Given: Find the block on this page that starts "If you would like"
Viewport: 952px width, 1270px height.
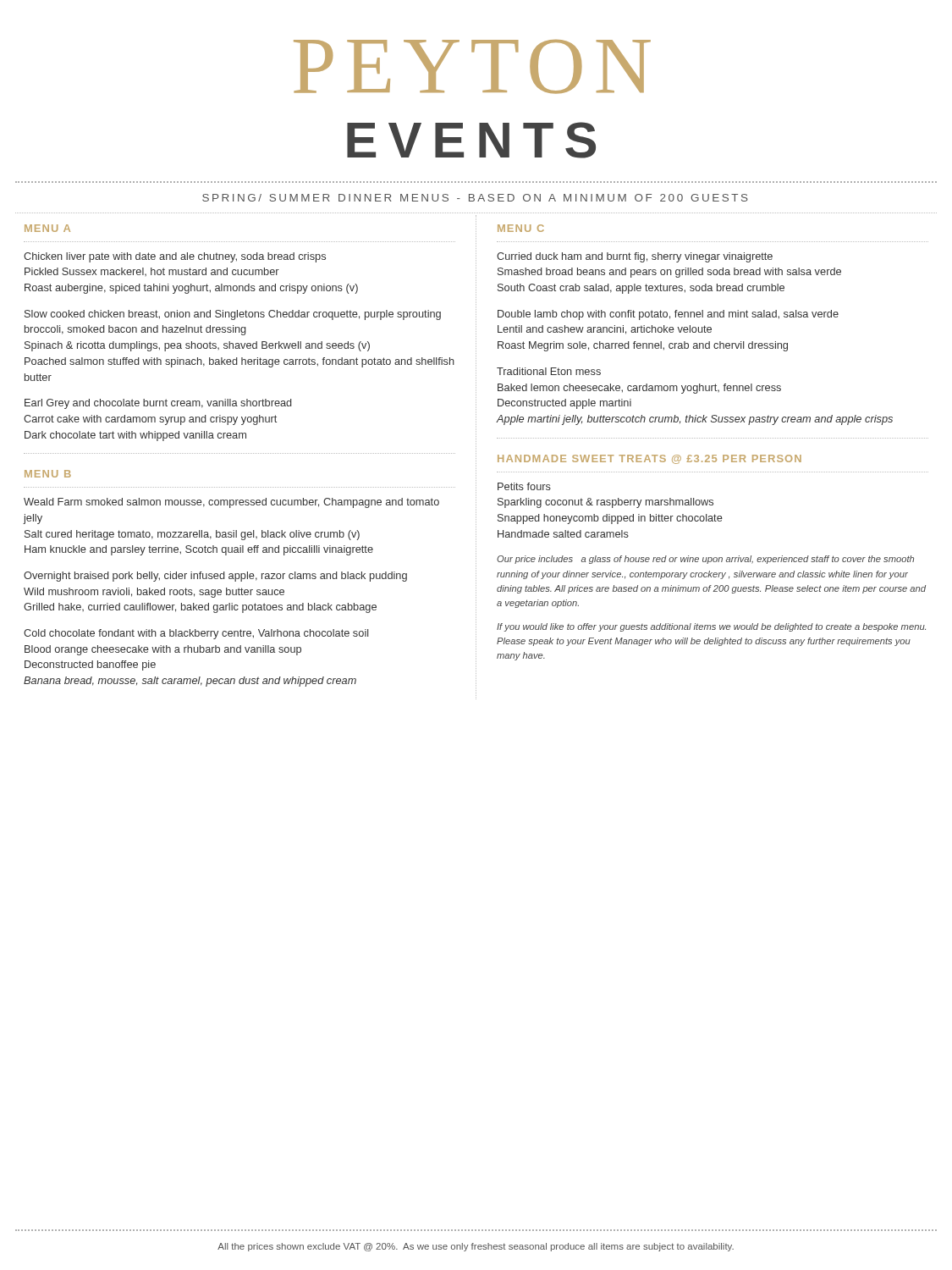Looking at the screenshot, I should [712, 641].
